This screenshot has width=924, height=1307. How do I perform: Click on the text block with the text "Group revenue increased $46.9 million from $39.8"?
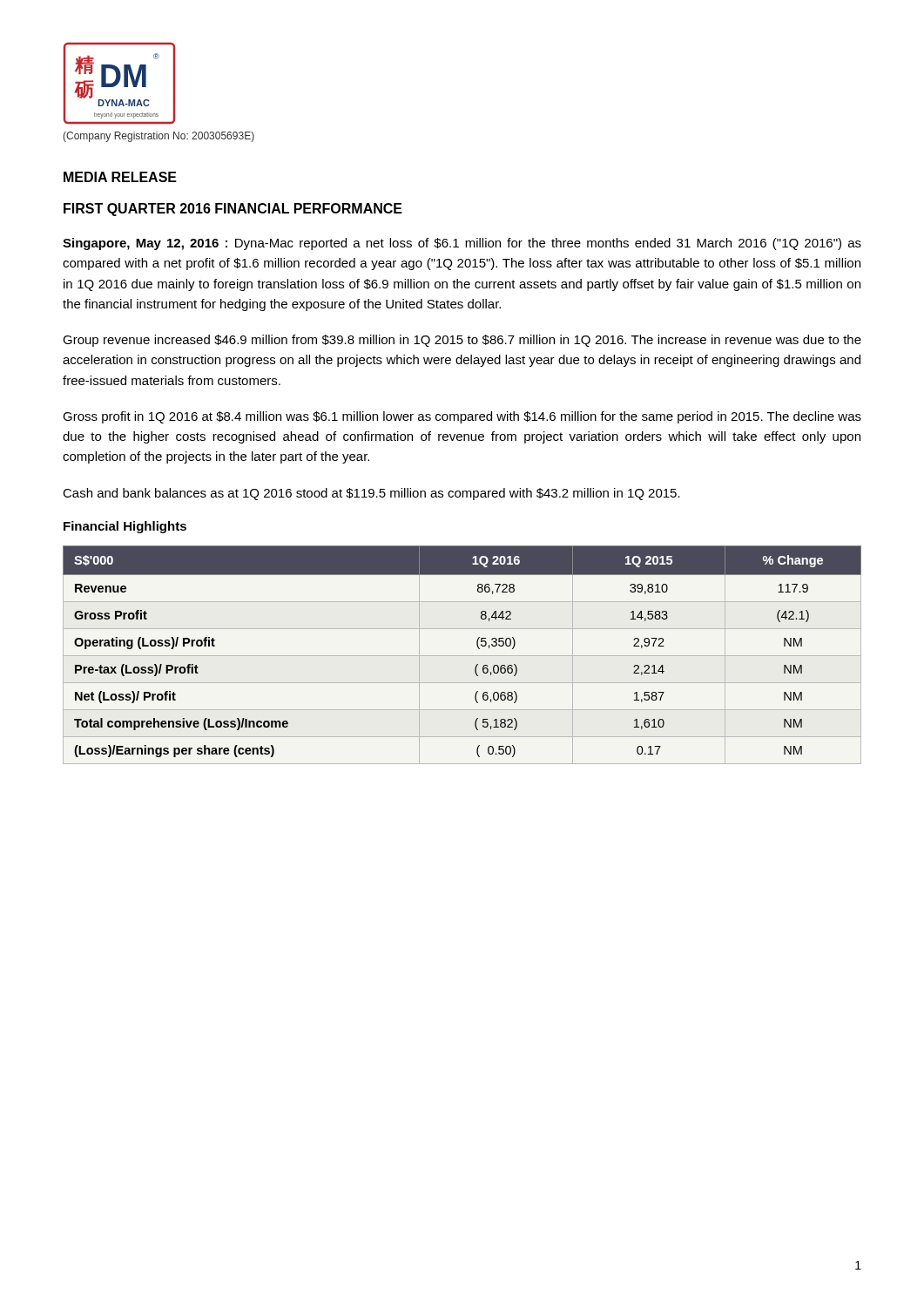(462, 360)
